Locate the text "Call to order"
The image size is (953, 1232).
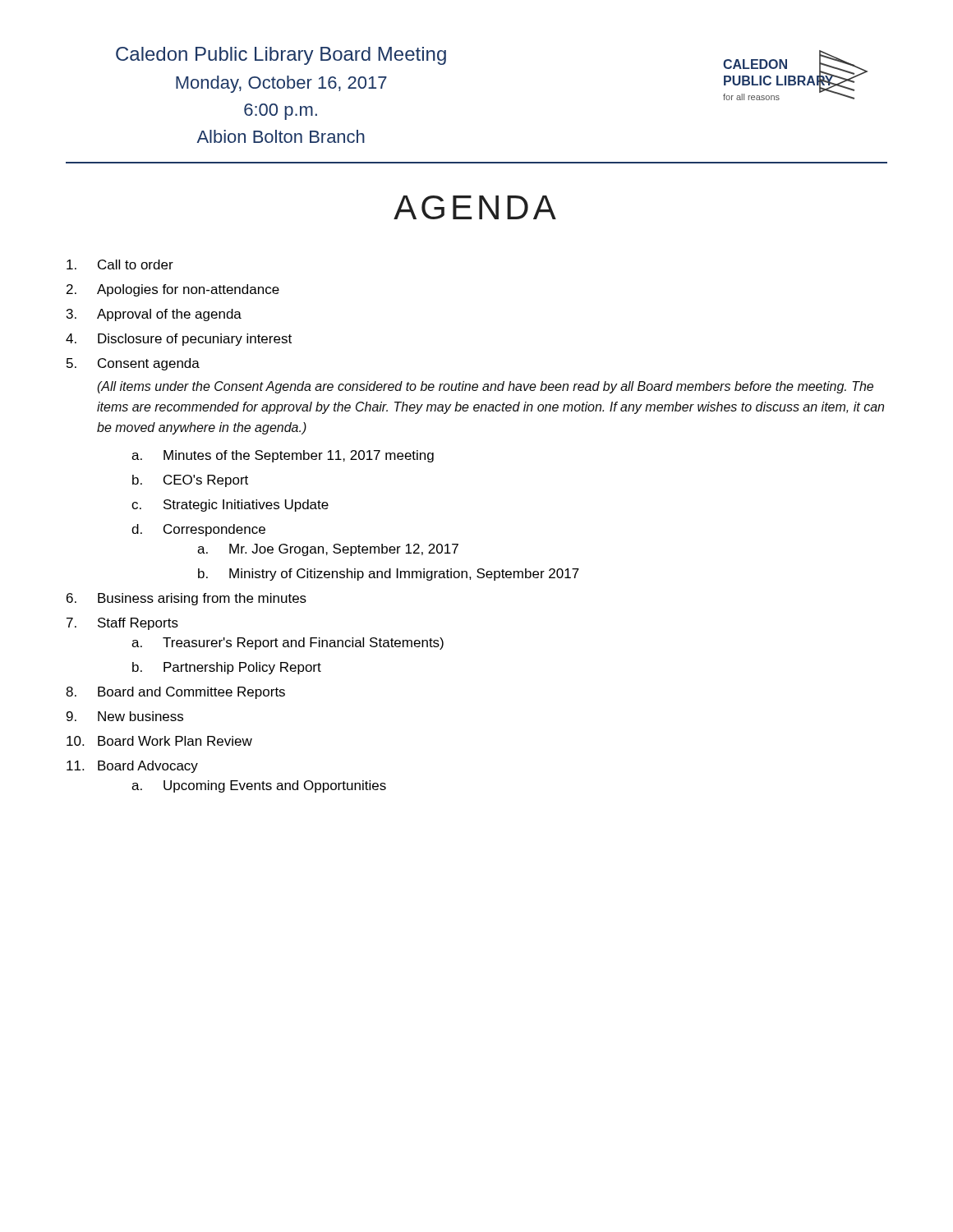pos(120,264)
